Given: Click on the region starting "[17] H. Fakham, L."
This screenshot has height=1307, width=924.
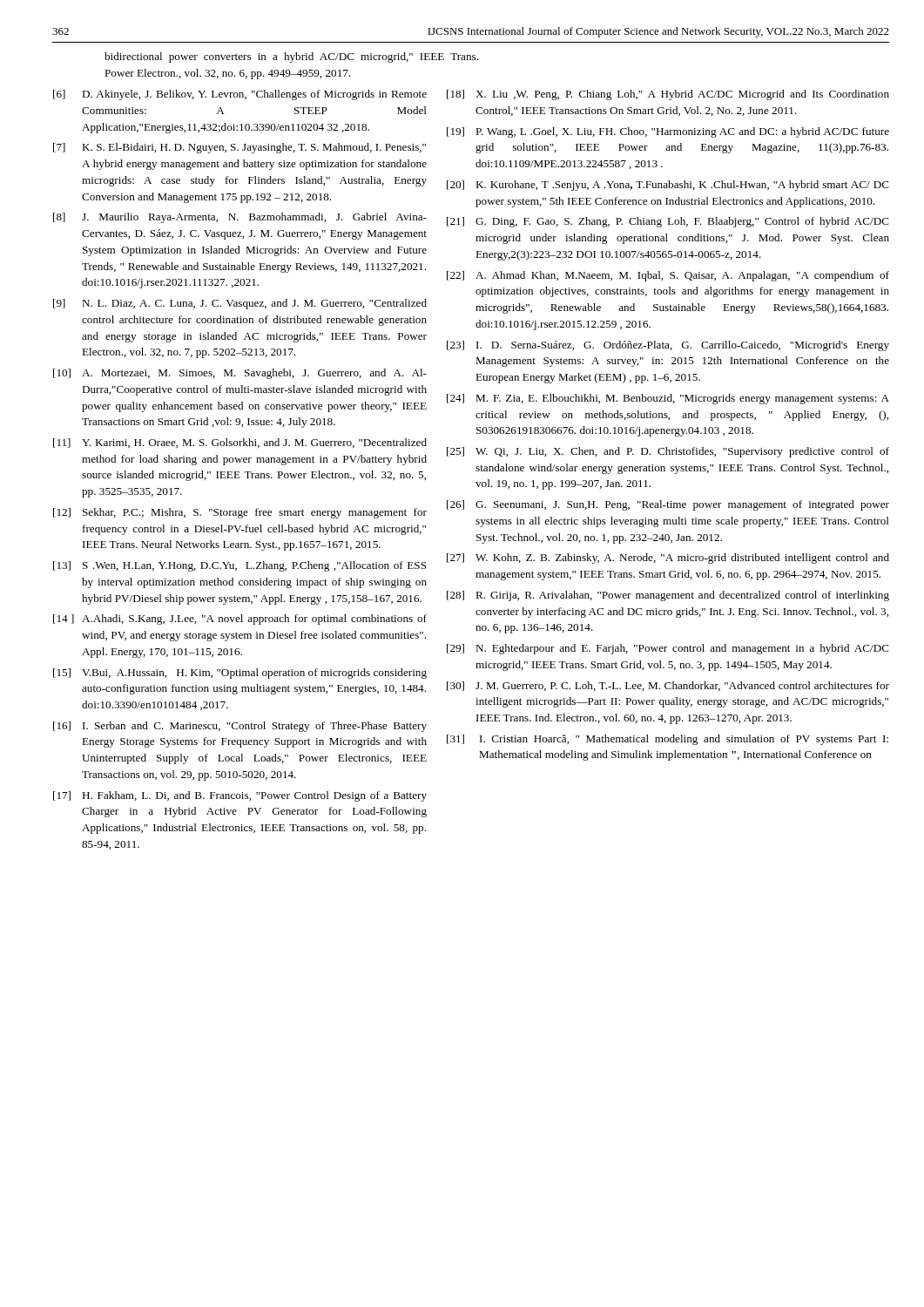Looking at the screenshot, I should pyautogui.click(x=240, y=820).
